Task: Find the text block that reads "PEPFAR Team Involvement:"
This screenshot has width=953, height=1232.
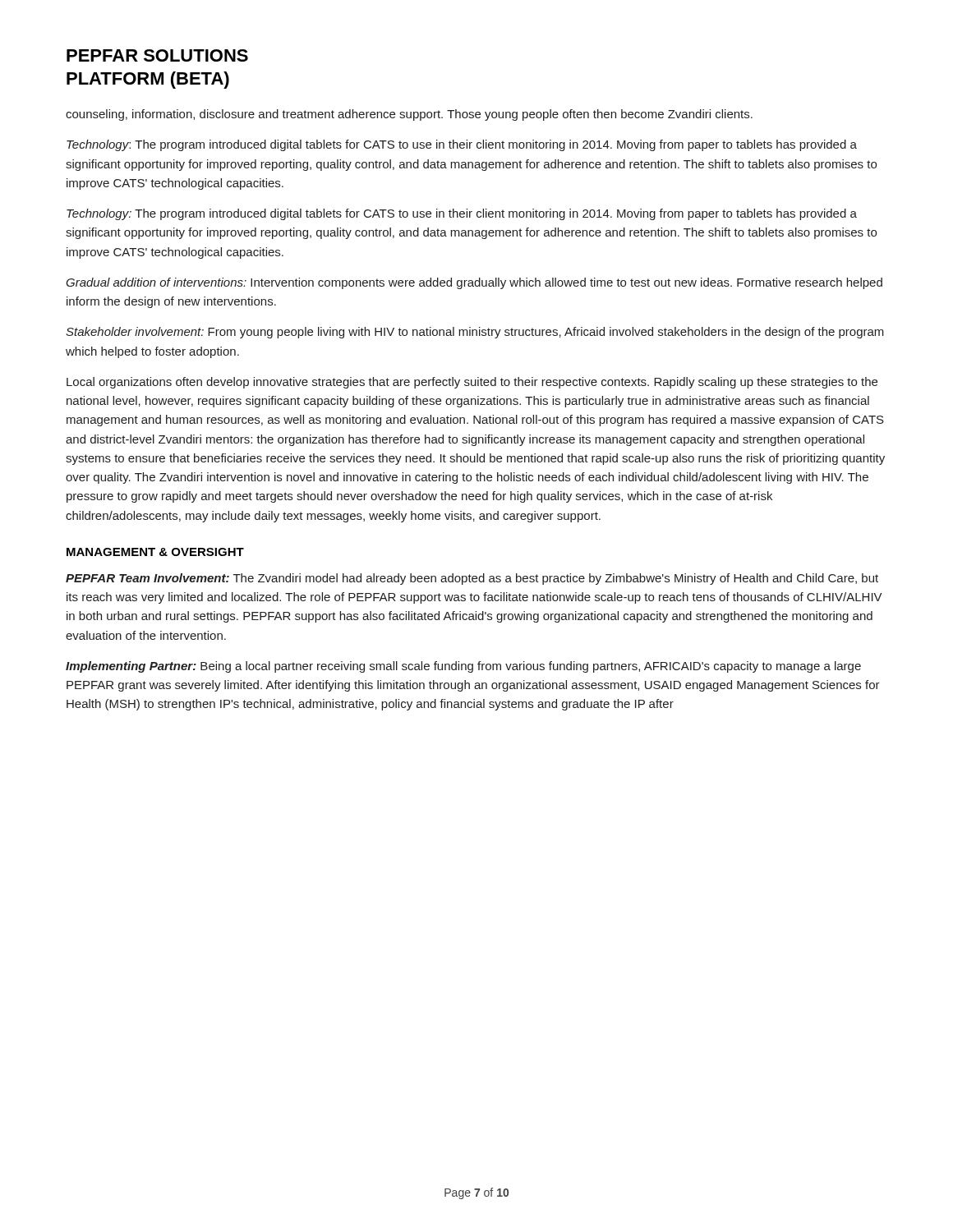Action: 474,606
